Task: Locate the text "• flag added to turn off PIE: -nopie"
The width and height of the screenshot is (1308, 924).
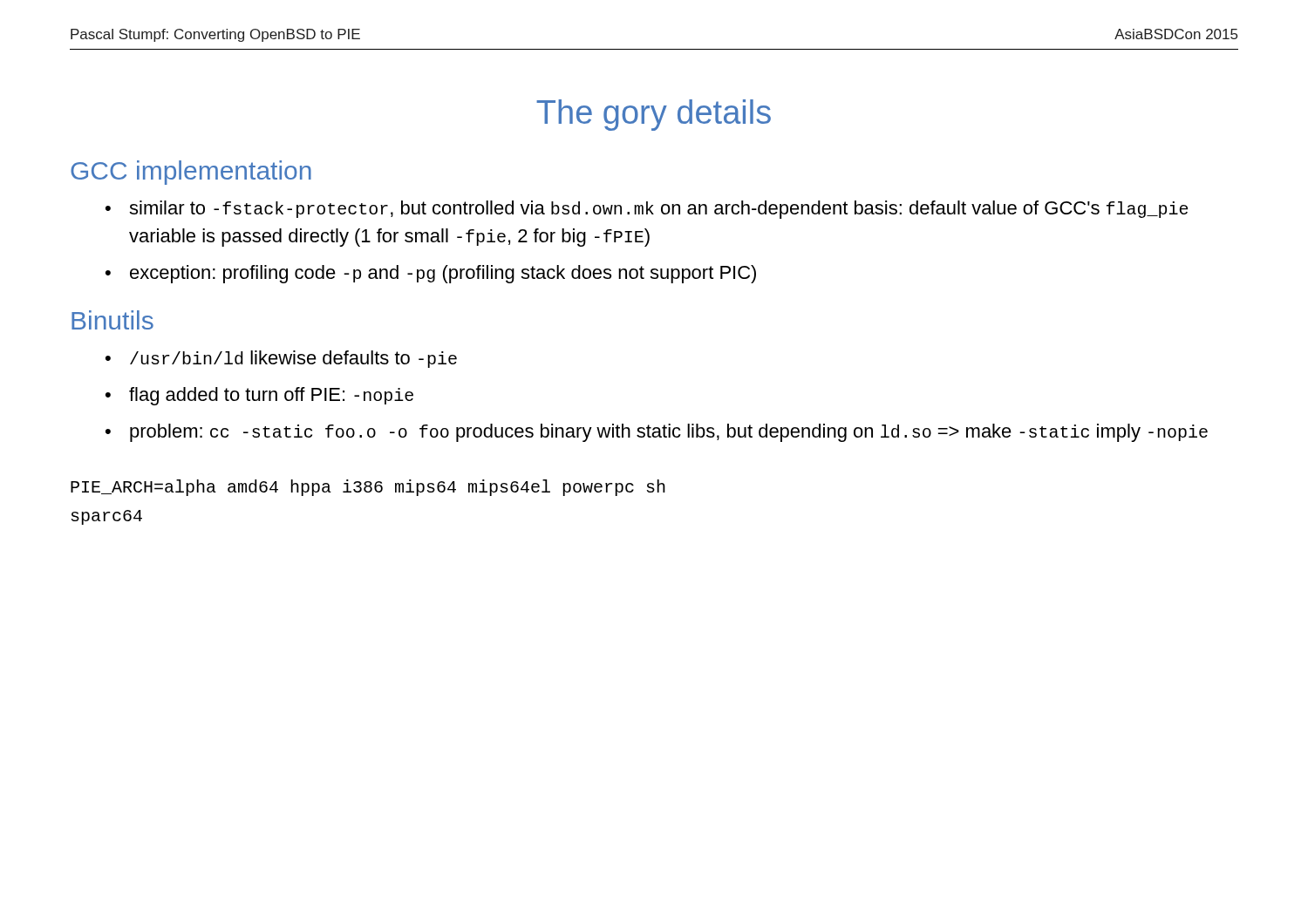Action: coord(259,396)
